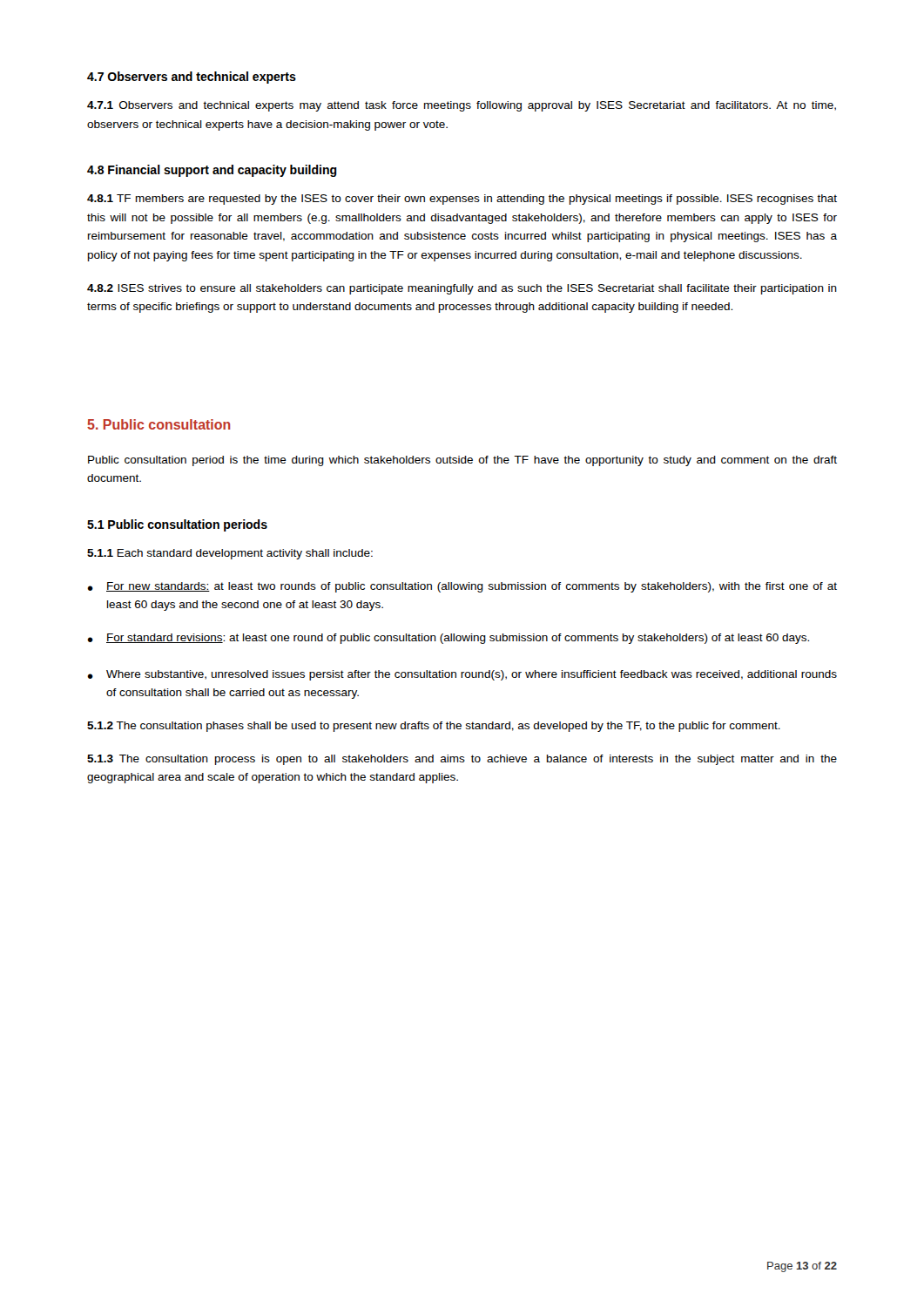Select the text block that says "1.2 The consultation phases shall be used"
The height and width of the screenshot is (1307, 924).
click(434, 725)
